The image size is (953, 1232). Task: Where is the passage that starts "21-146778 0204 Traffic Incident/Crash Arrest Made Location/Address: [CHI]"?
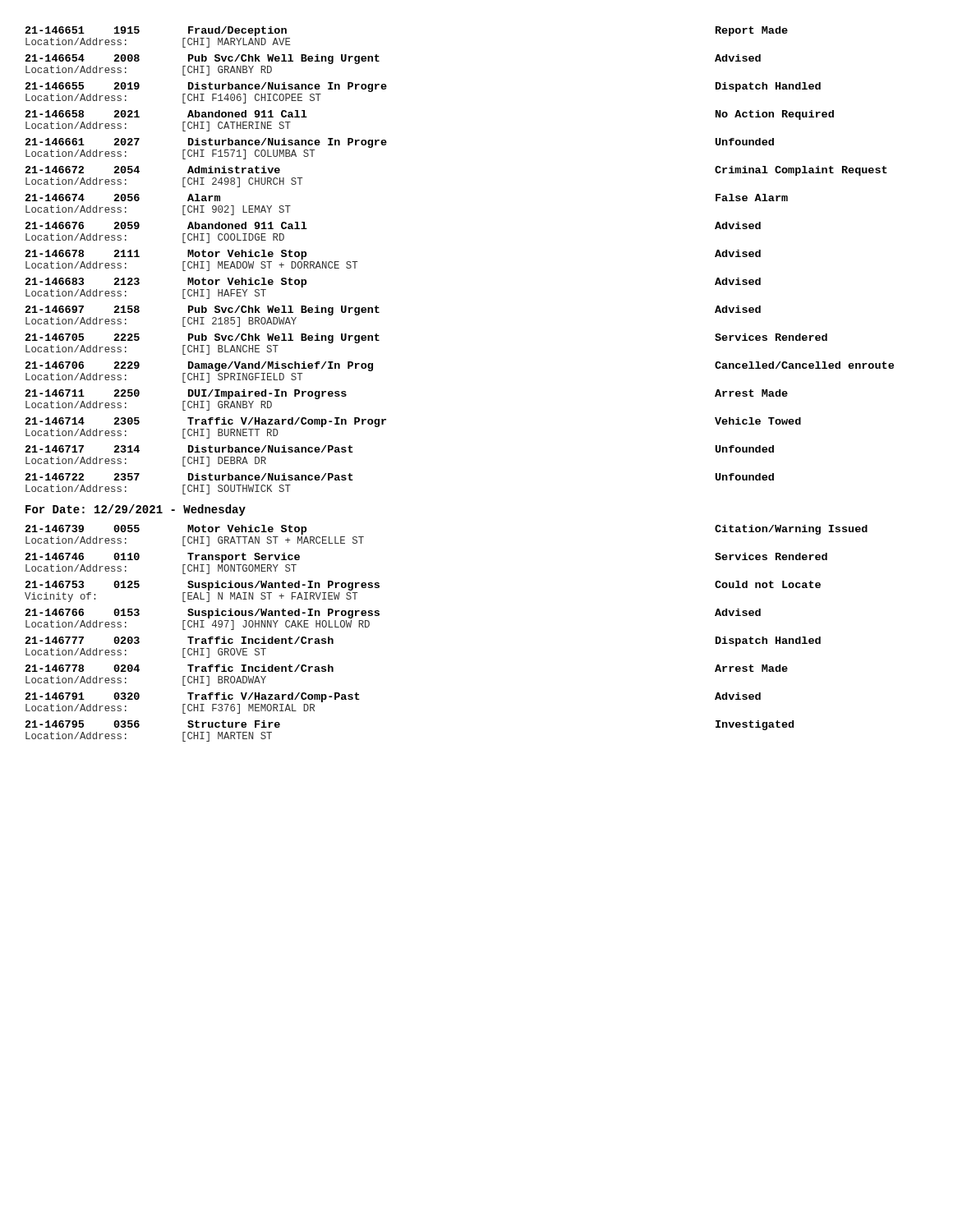click(59, 668)
